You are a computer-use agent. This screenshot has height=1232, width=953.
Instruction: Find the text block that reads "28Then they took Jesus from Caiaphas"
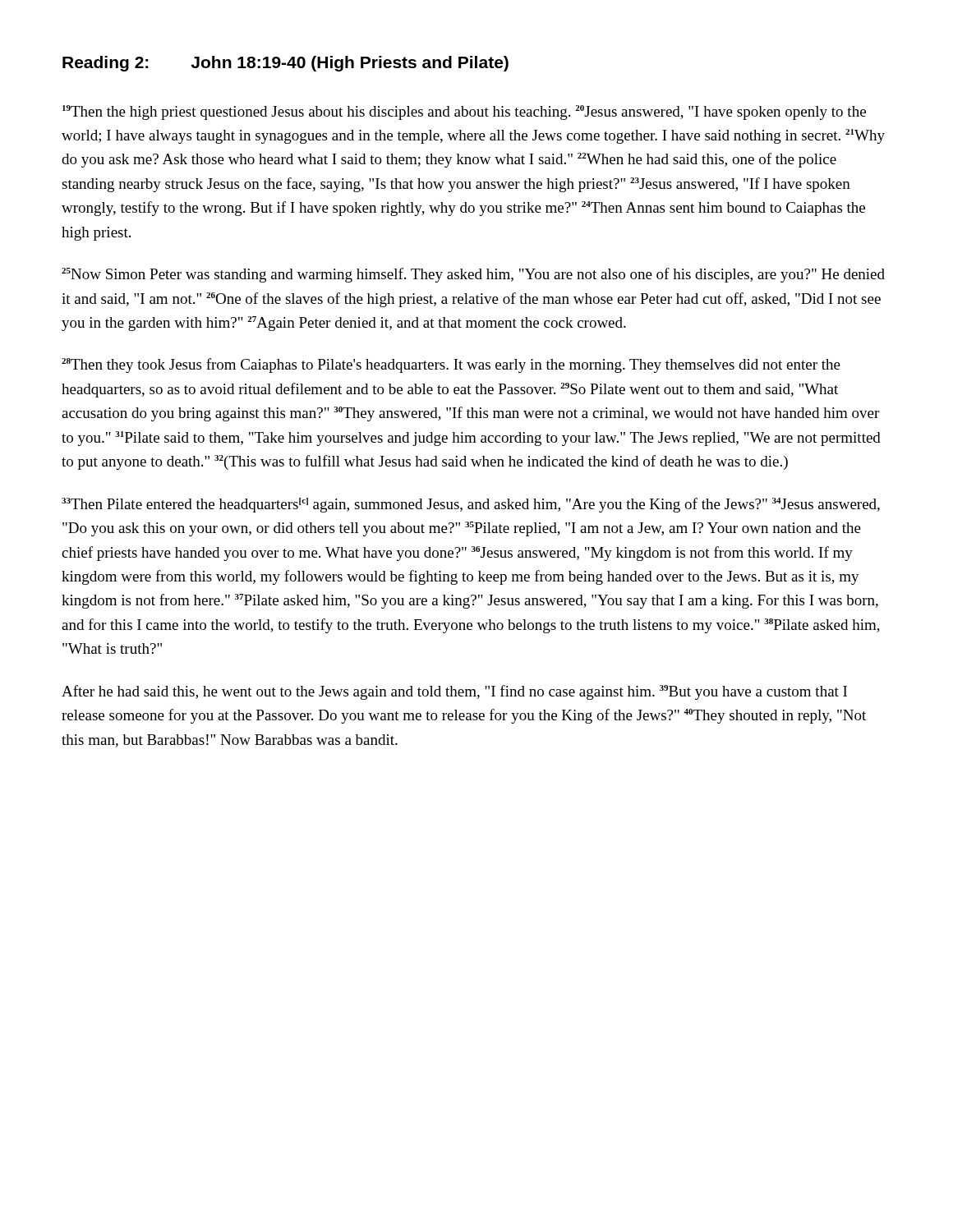point(471,413)
